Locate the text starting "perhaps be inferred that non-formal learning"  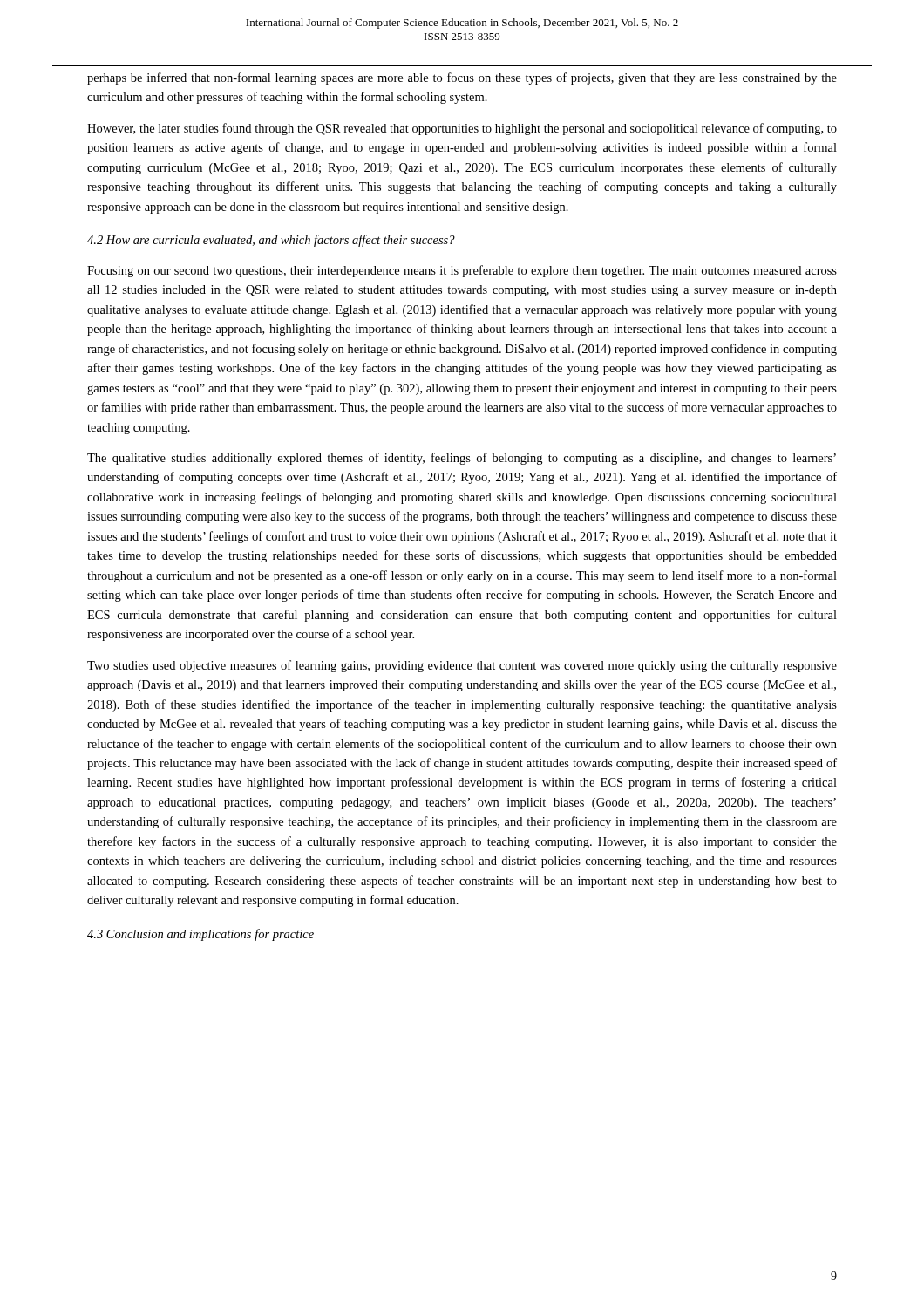462,88
